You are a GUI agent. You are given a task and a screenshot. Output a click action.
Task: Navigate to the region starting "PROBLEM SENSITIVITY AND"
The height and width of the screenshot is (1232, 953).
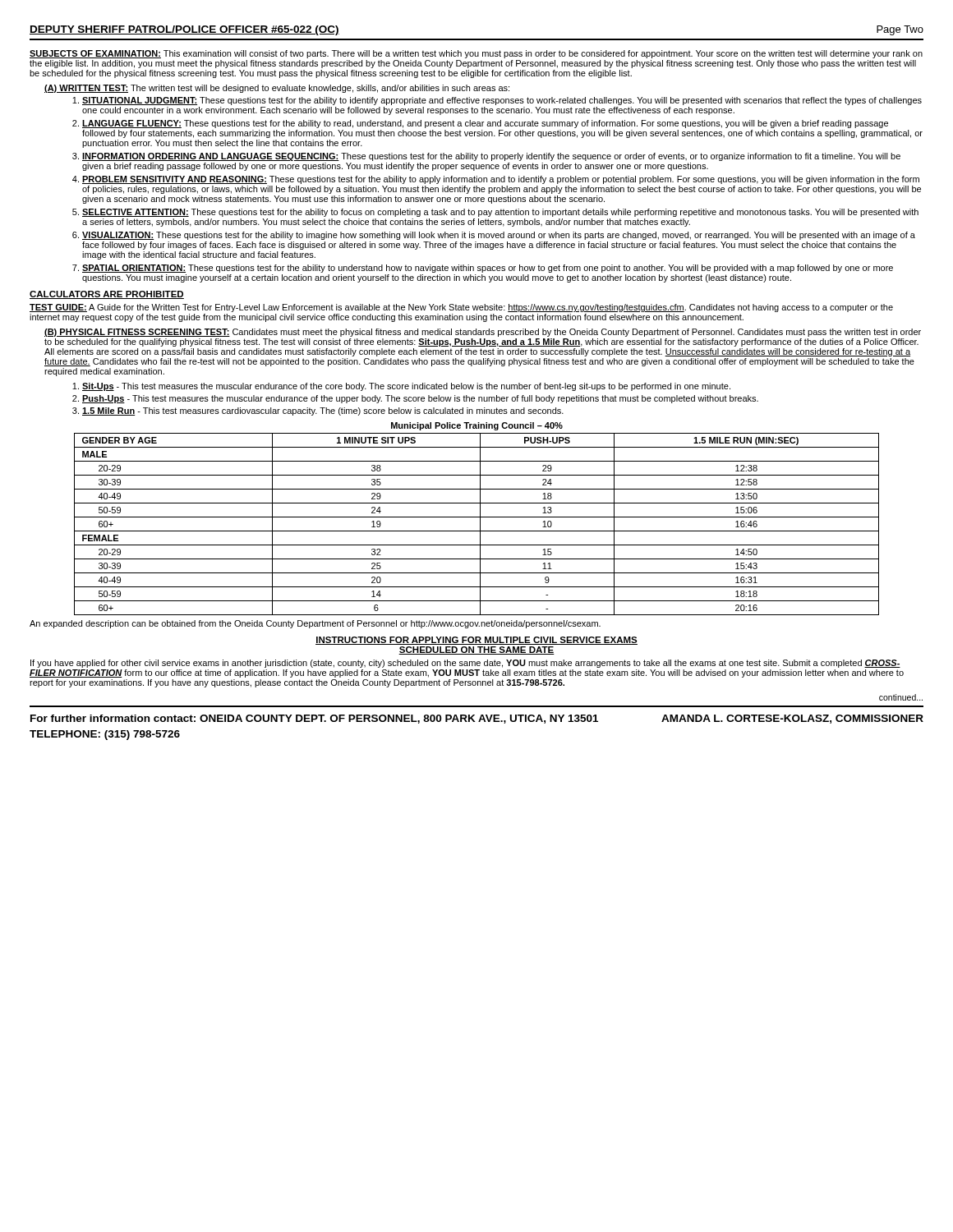pyautogui.click(x=502, y=189)
